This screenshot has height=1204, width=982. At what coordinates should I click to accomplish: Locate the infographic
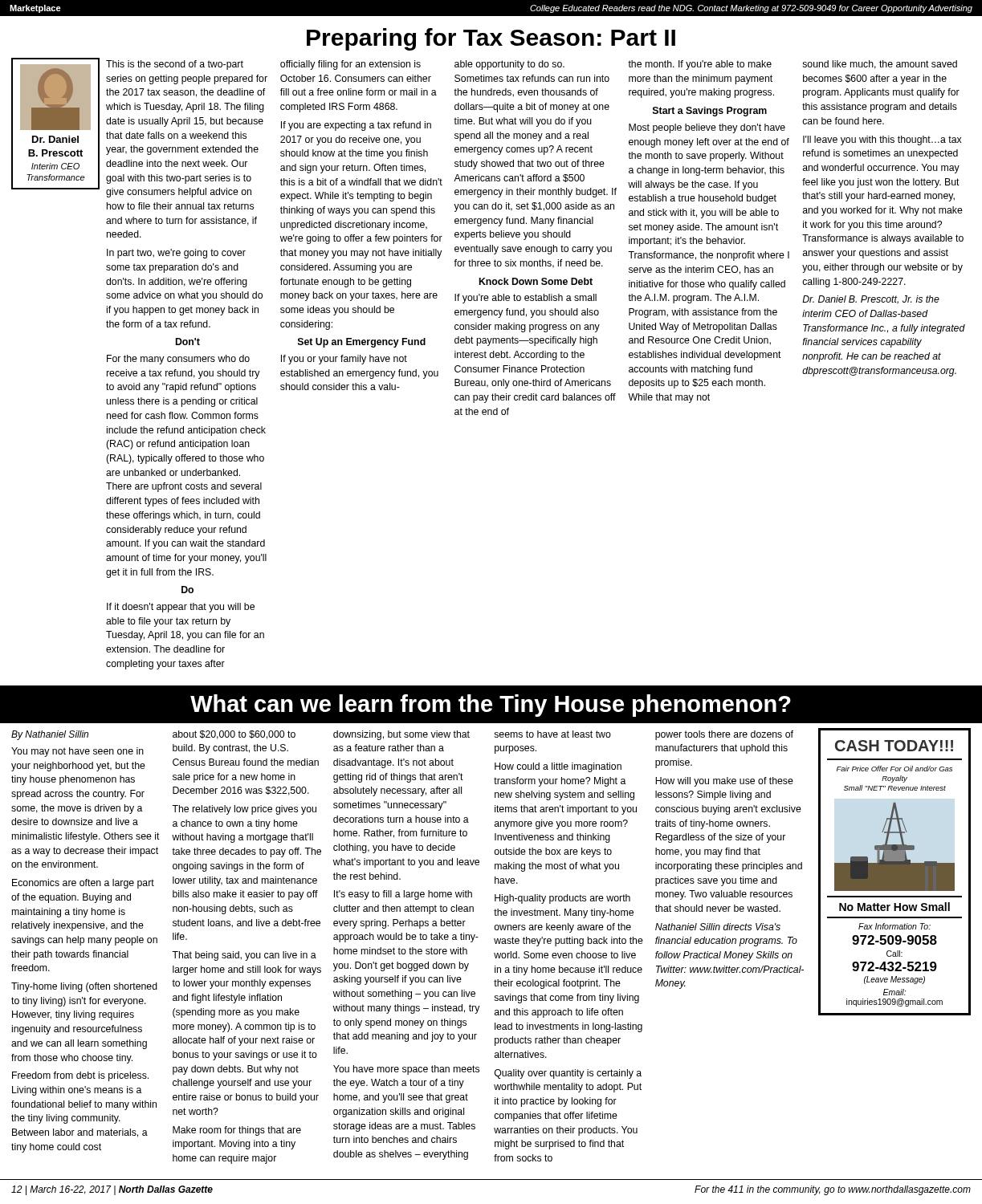[895, 871]
